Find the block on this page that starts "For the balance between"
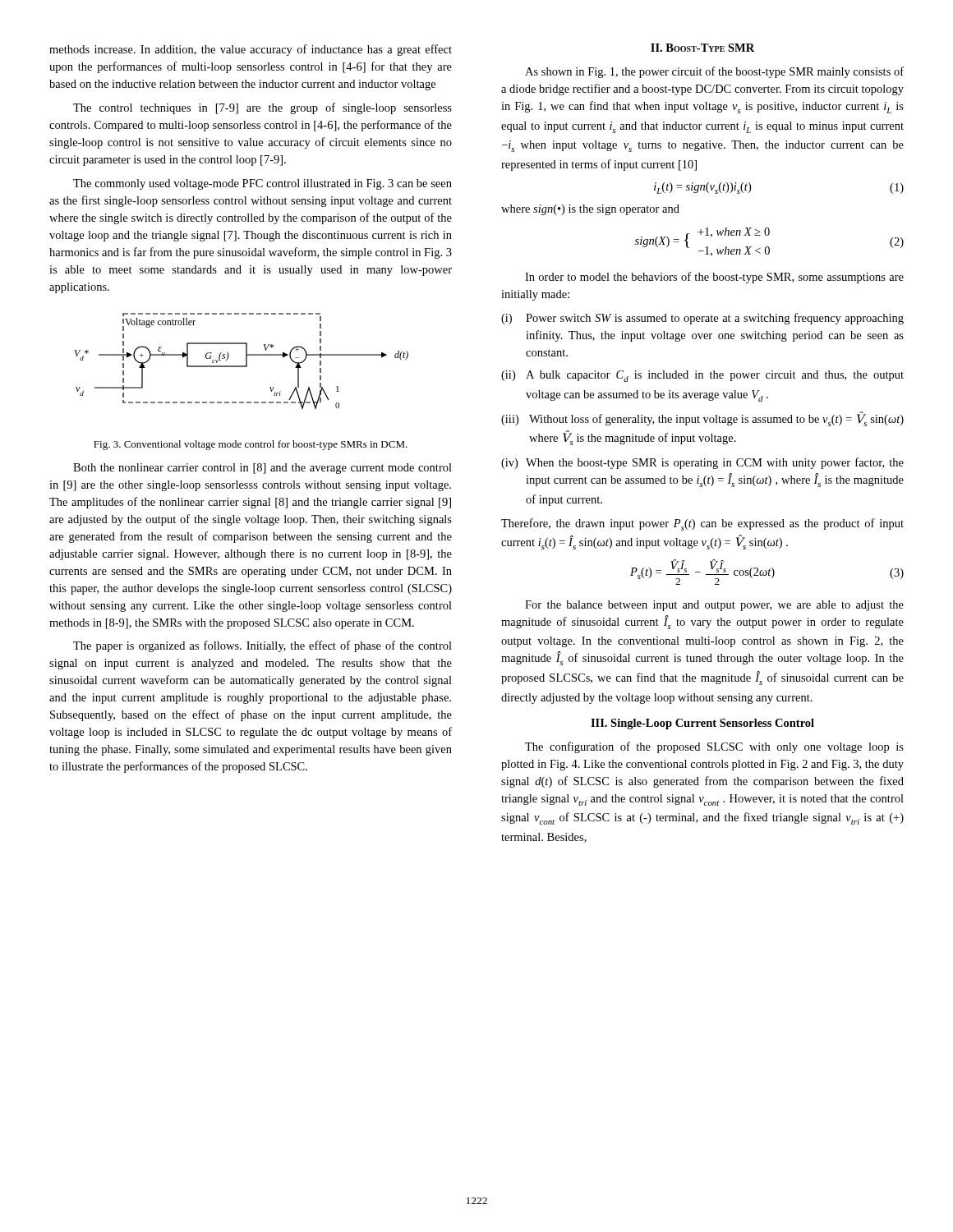The width and height of the screenshot is (953, 1232). [x=702, y=651]
